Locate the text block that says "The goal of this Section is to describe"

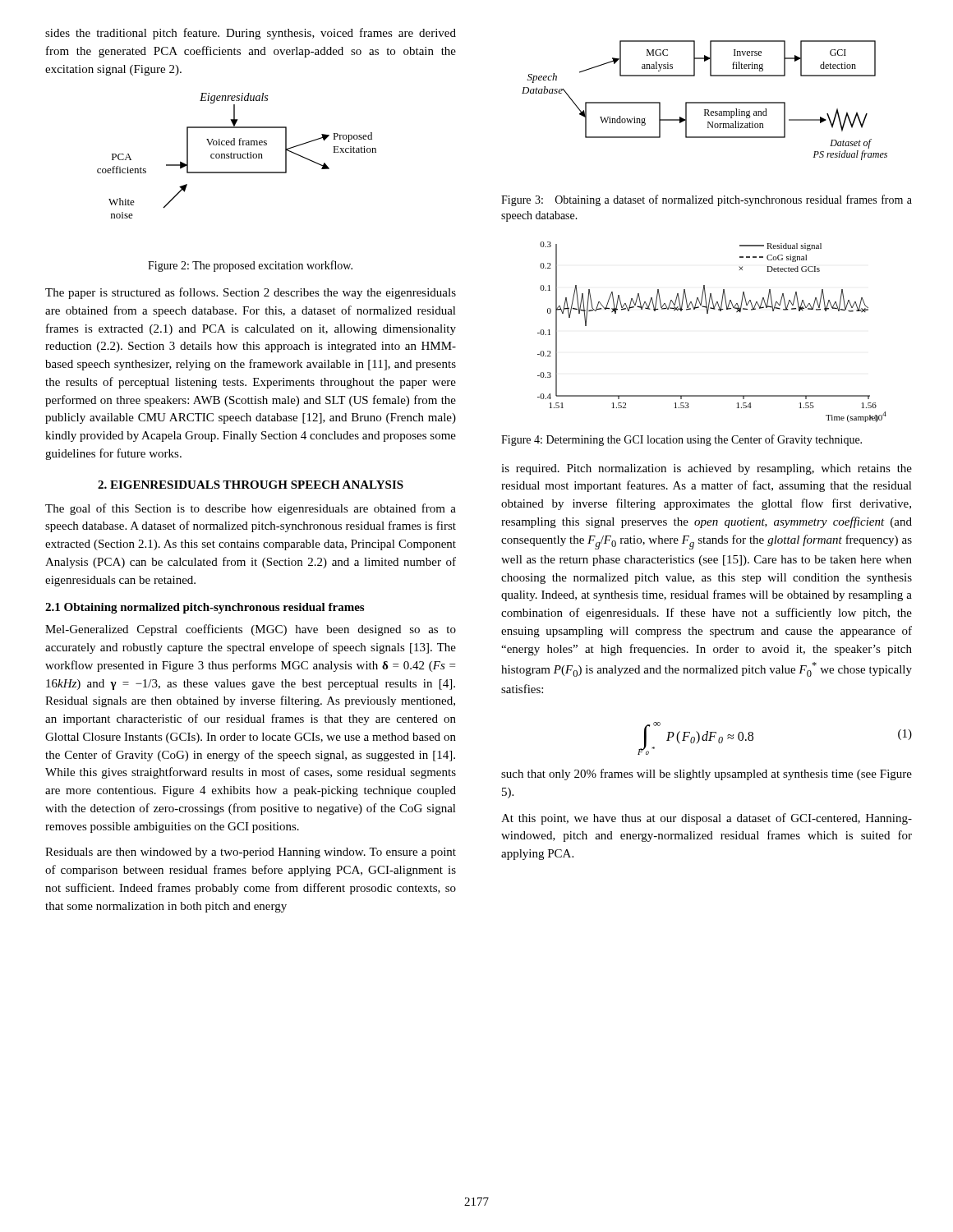[251, 545]
